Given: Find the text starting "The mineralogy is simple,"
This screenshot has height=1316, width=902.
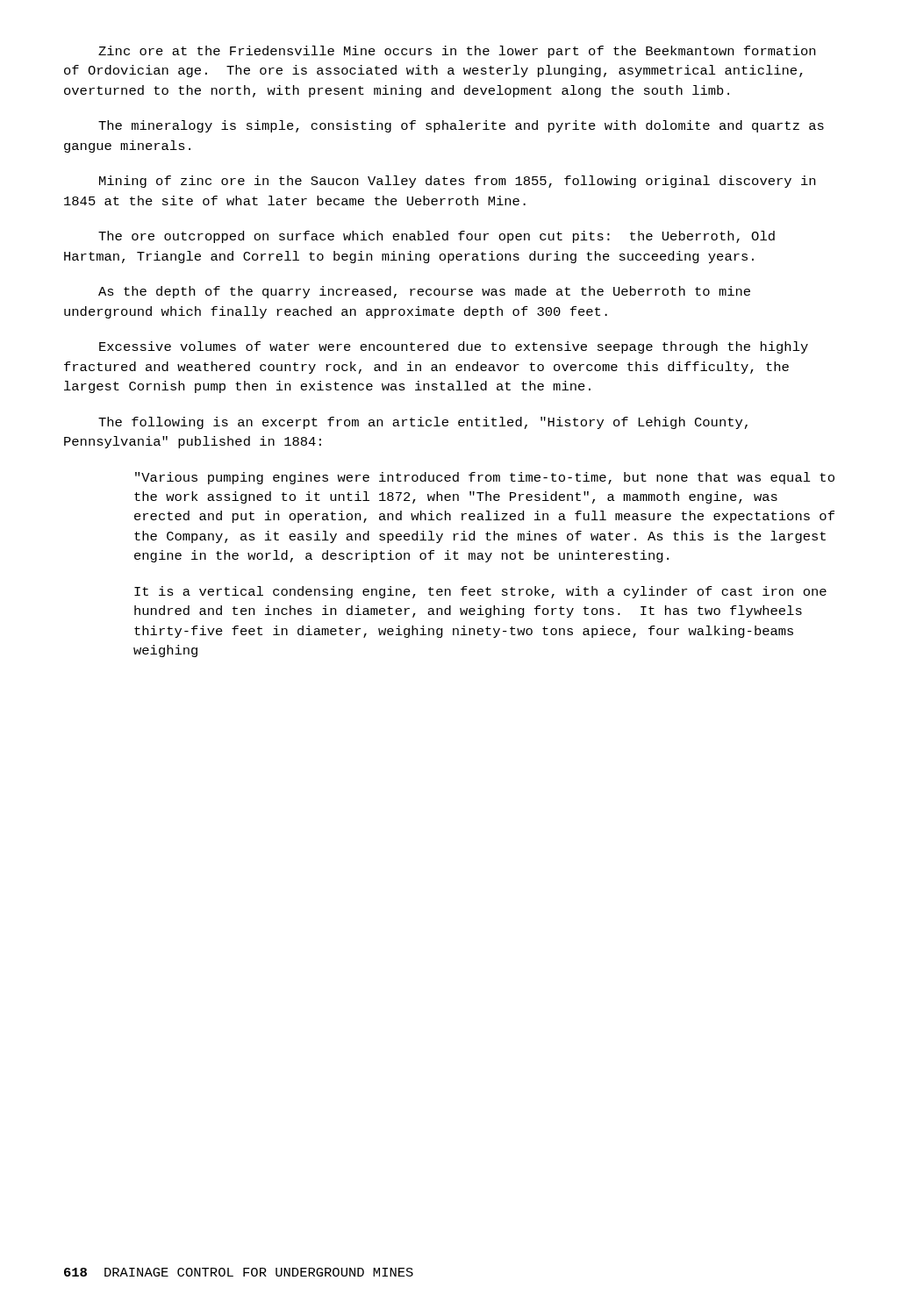Looking at the screenshot, I should click(444, 137).
